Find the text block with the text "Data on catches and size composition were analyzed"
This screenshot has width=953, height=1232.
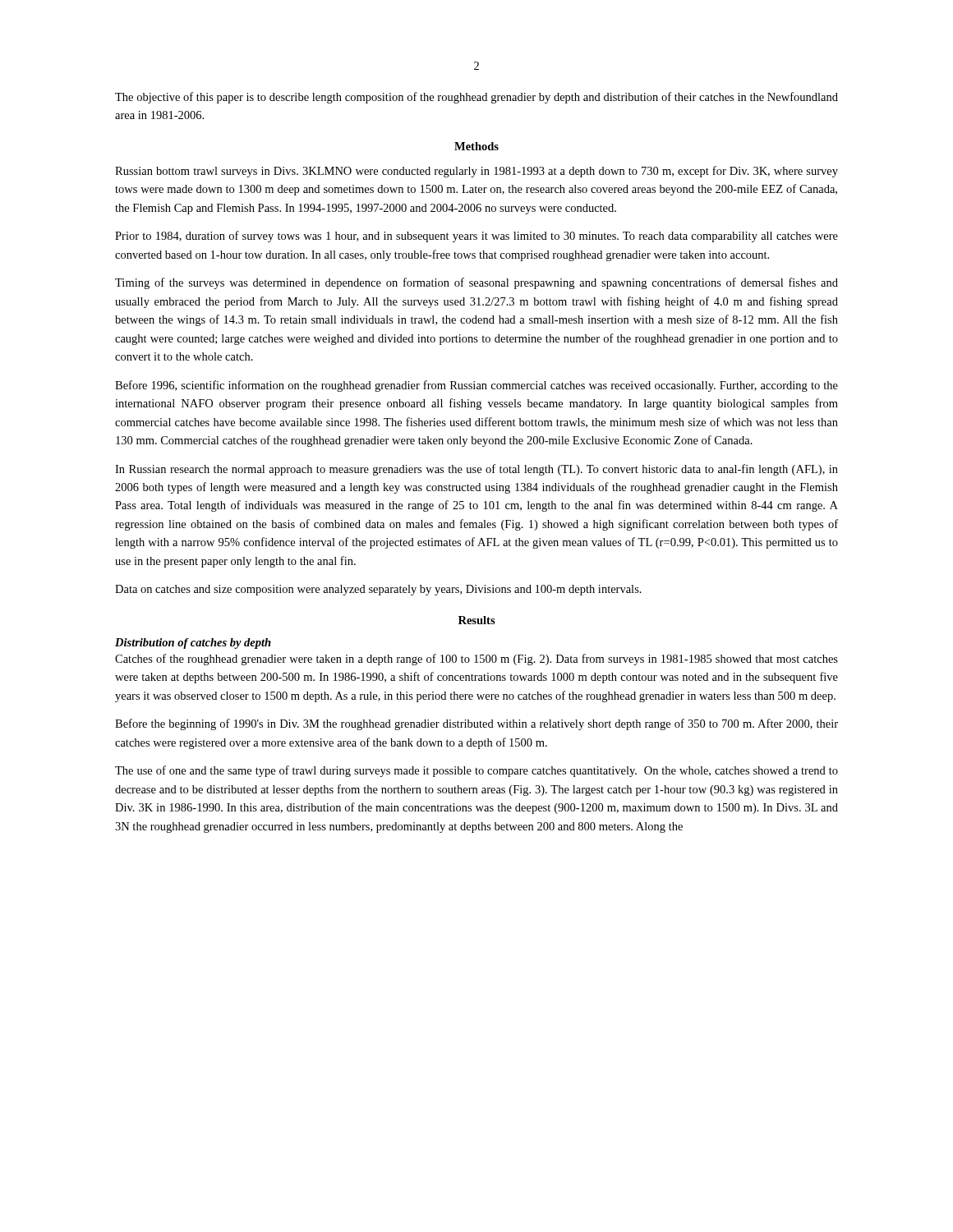tap(378, 589)
